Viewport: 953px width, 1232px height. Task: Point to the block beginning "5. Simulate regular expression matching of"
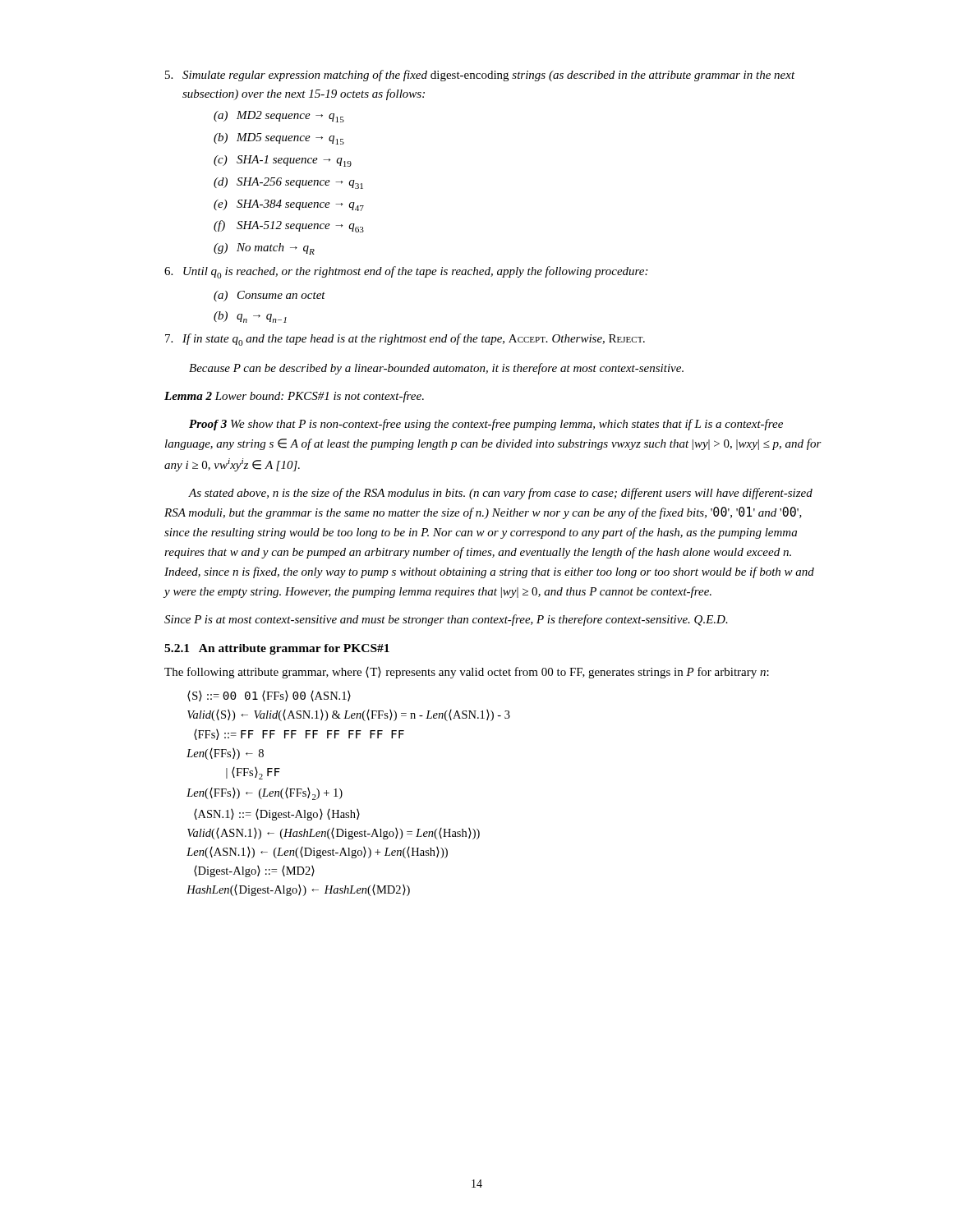[x=493, y=84]
